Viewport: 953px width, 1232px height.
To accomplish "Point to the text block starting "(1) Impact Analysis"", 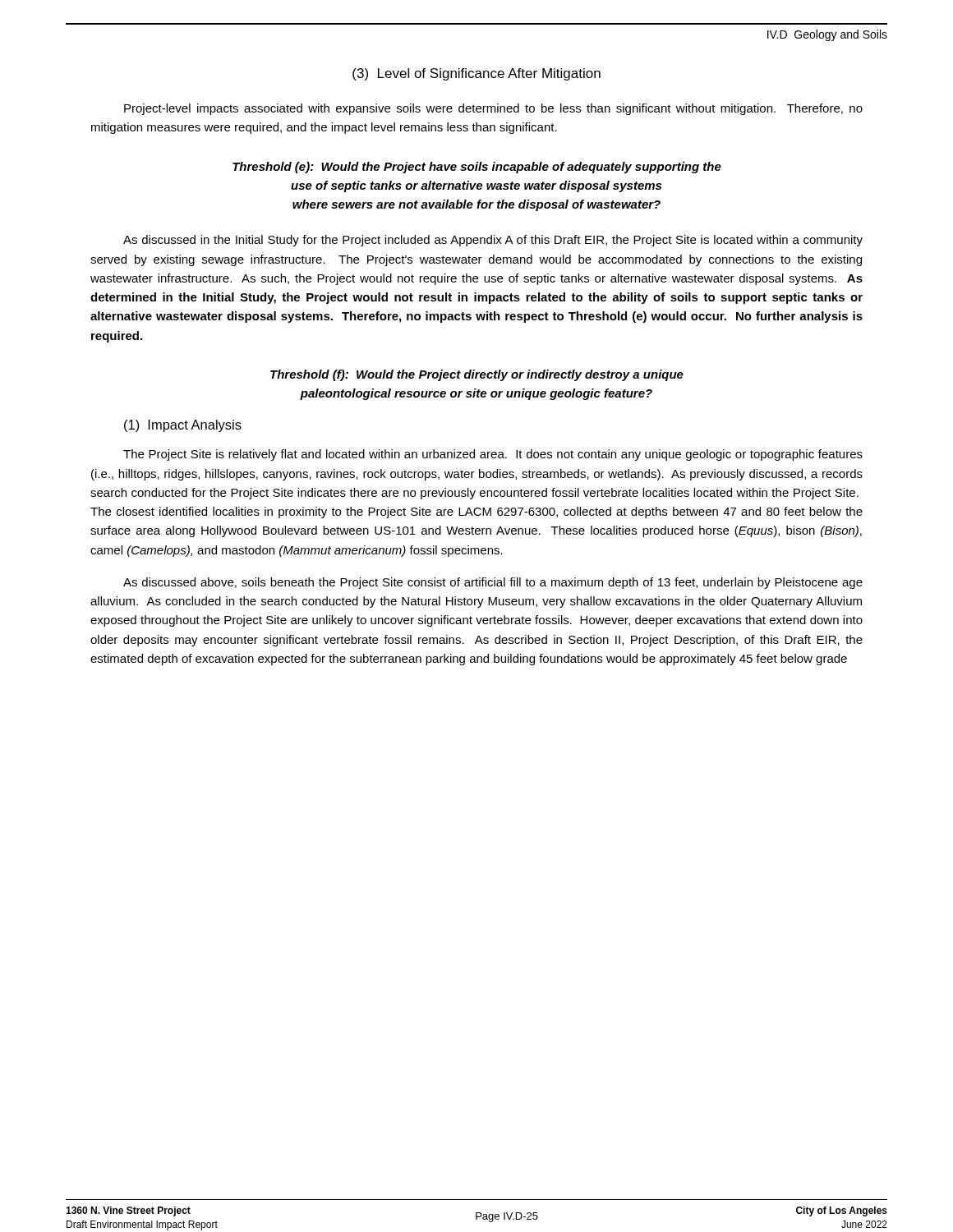I will pos(182,425).
